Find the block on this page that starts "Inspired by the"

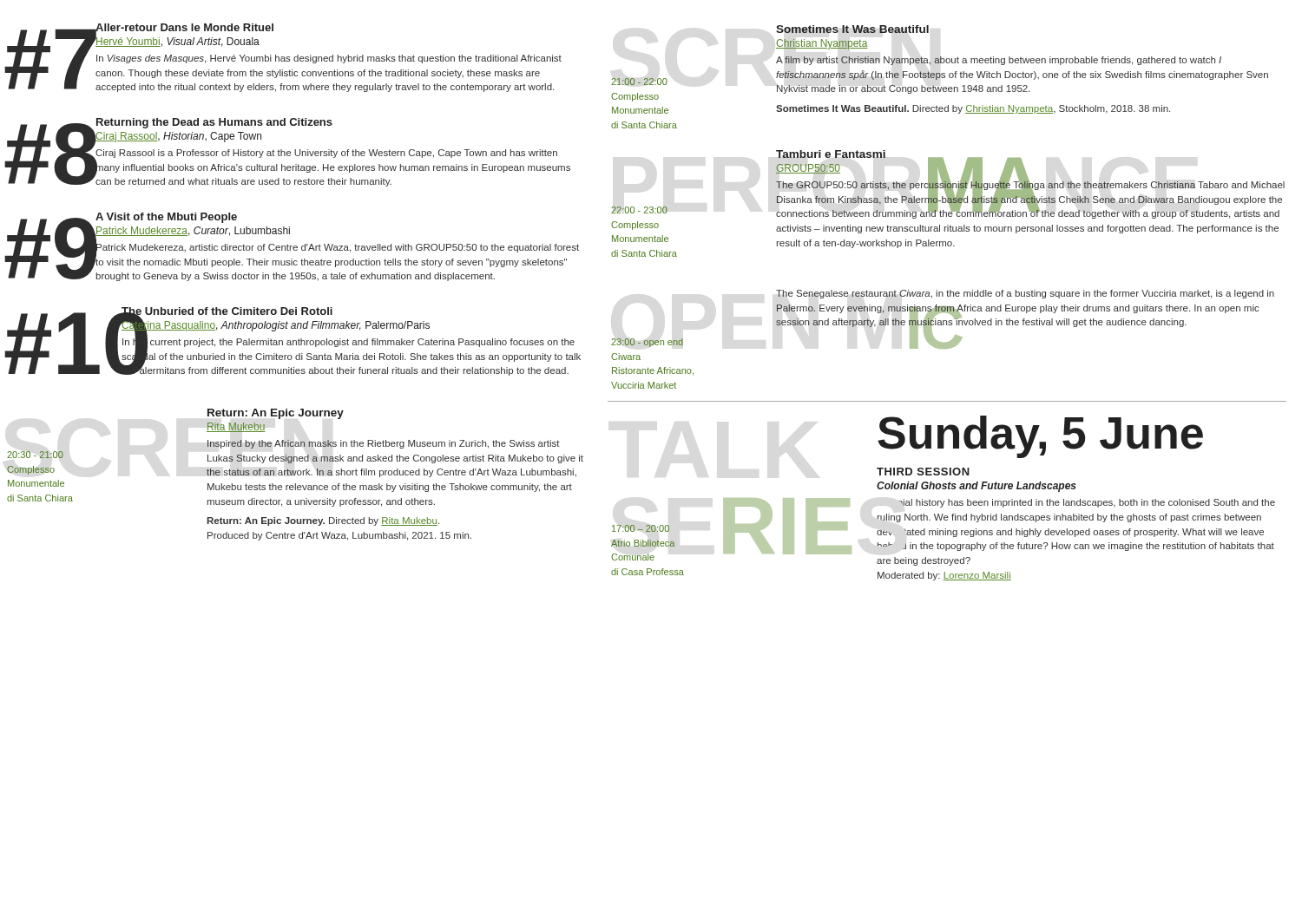[x=395, y=472]
